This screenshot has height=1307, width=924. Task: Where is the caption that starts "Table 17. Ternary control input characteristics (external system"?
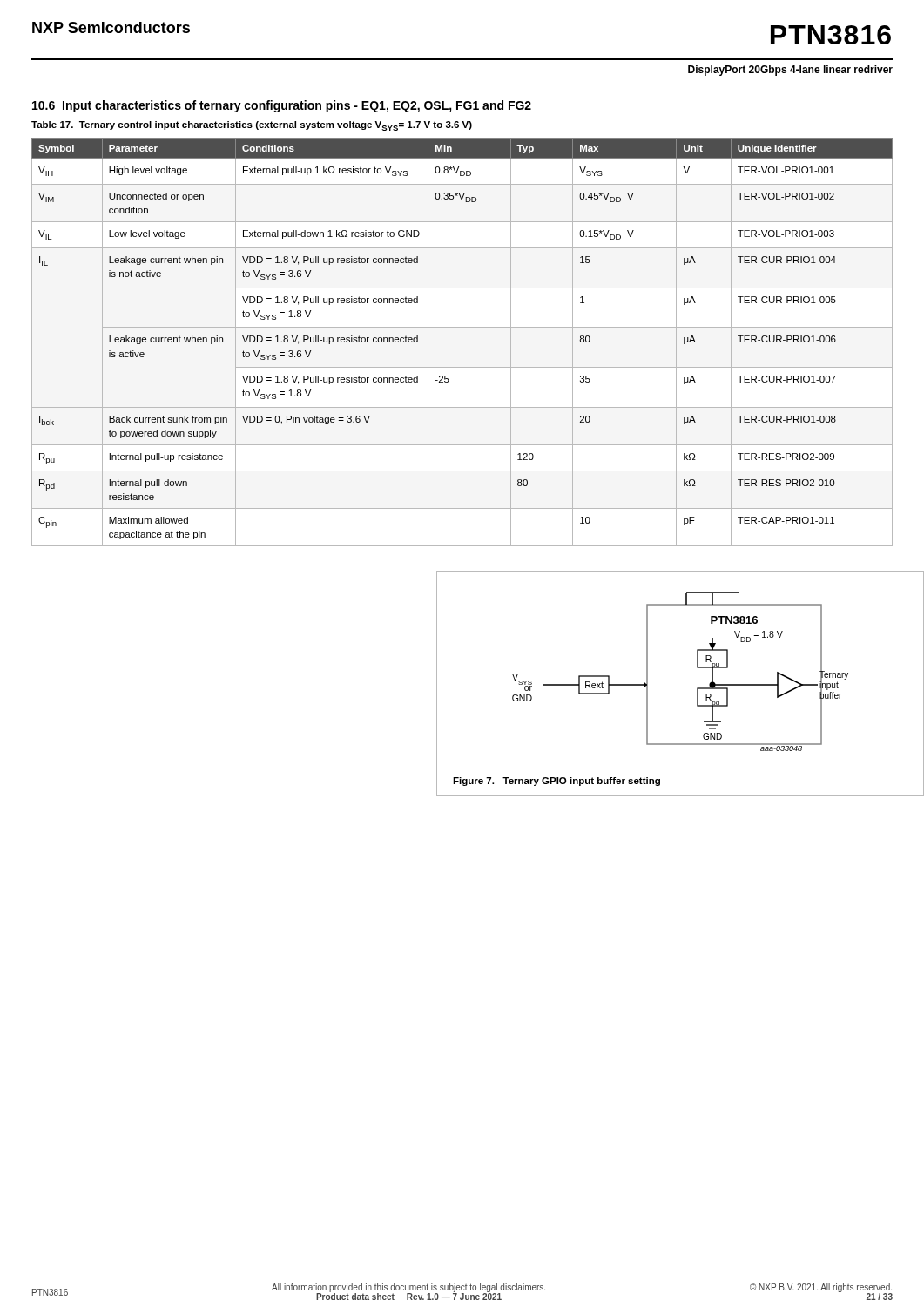pyautogui.click(x=252, y=126)
